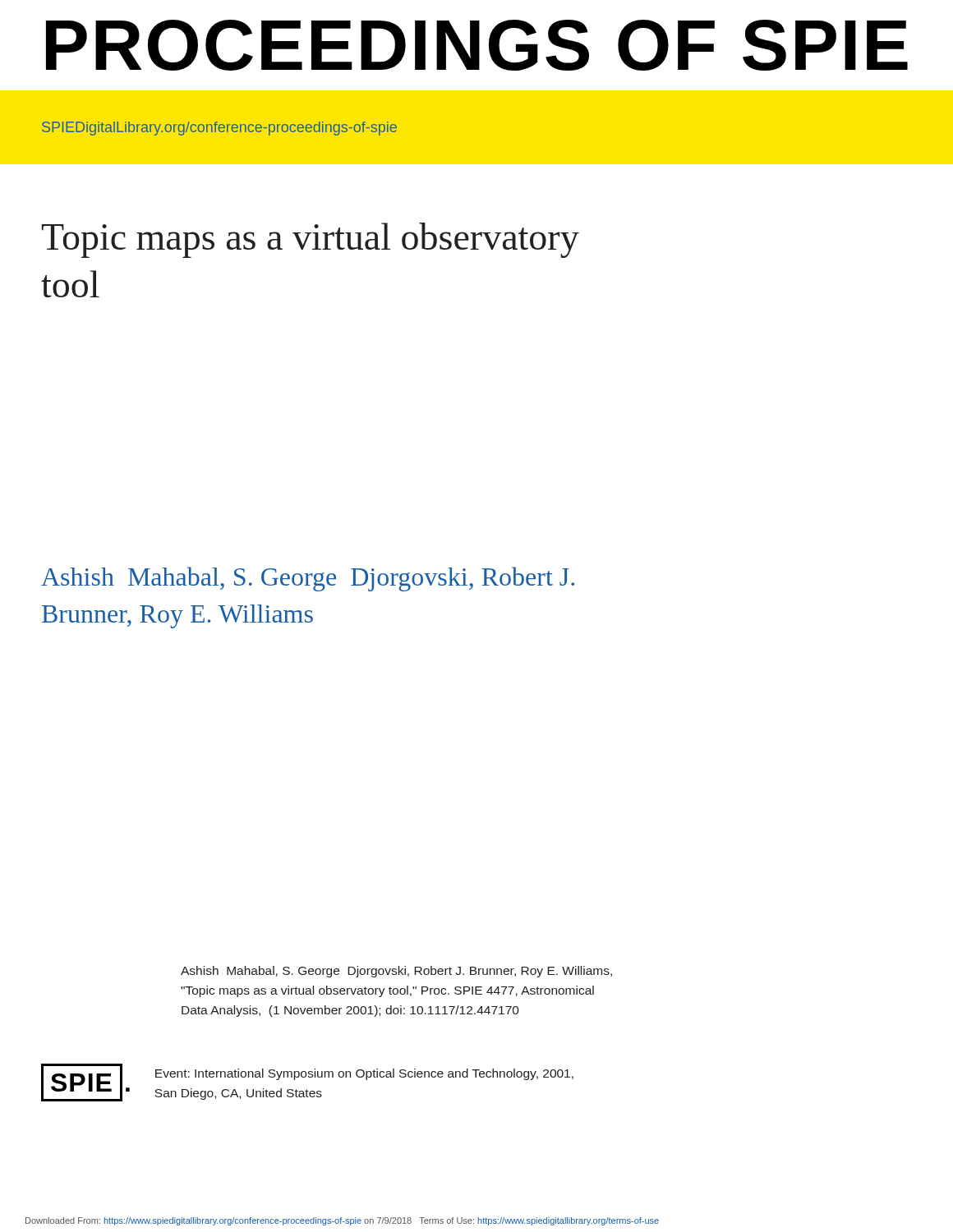Point to the block beginning "Event: International Symposium"

[364, 1083]
